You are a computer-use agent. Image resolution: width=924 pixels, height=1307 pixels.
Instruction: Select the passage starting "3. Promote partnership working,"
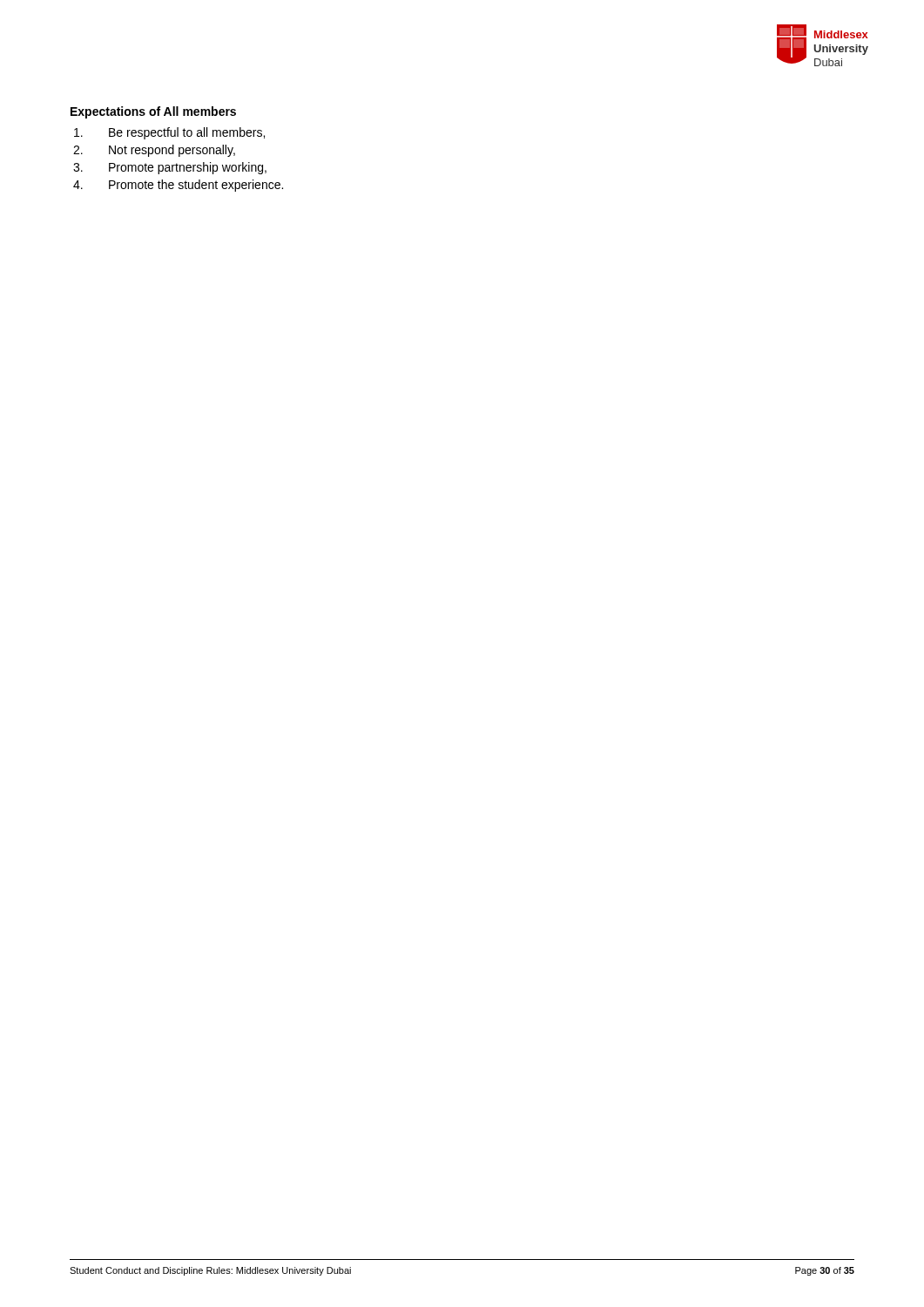(x=170, y=168)
